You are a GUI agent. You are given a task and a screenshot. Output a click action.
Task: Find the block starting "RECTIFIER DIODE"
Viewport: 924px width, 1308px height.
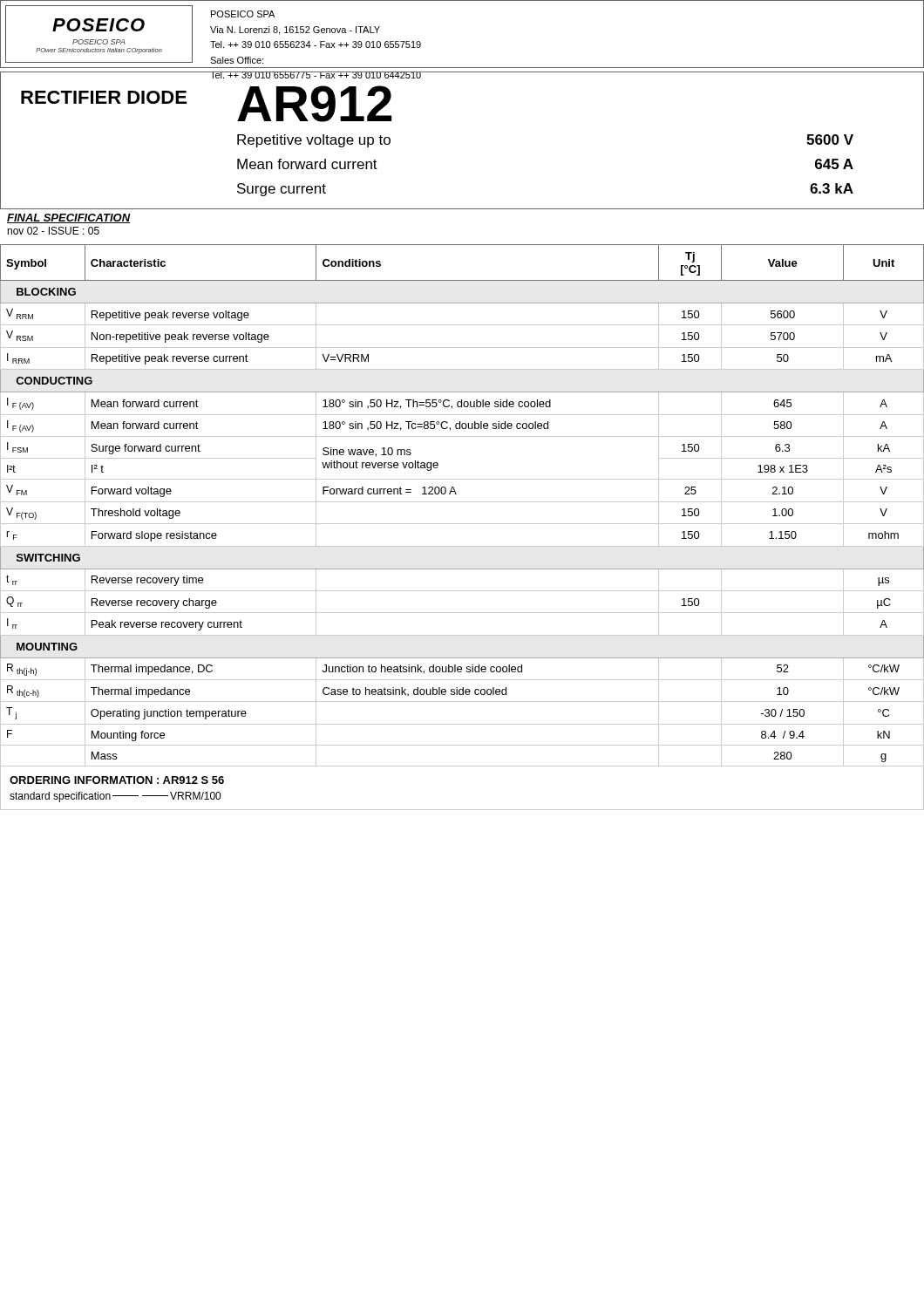pyautogui.click(x=104, y=97)
